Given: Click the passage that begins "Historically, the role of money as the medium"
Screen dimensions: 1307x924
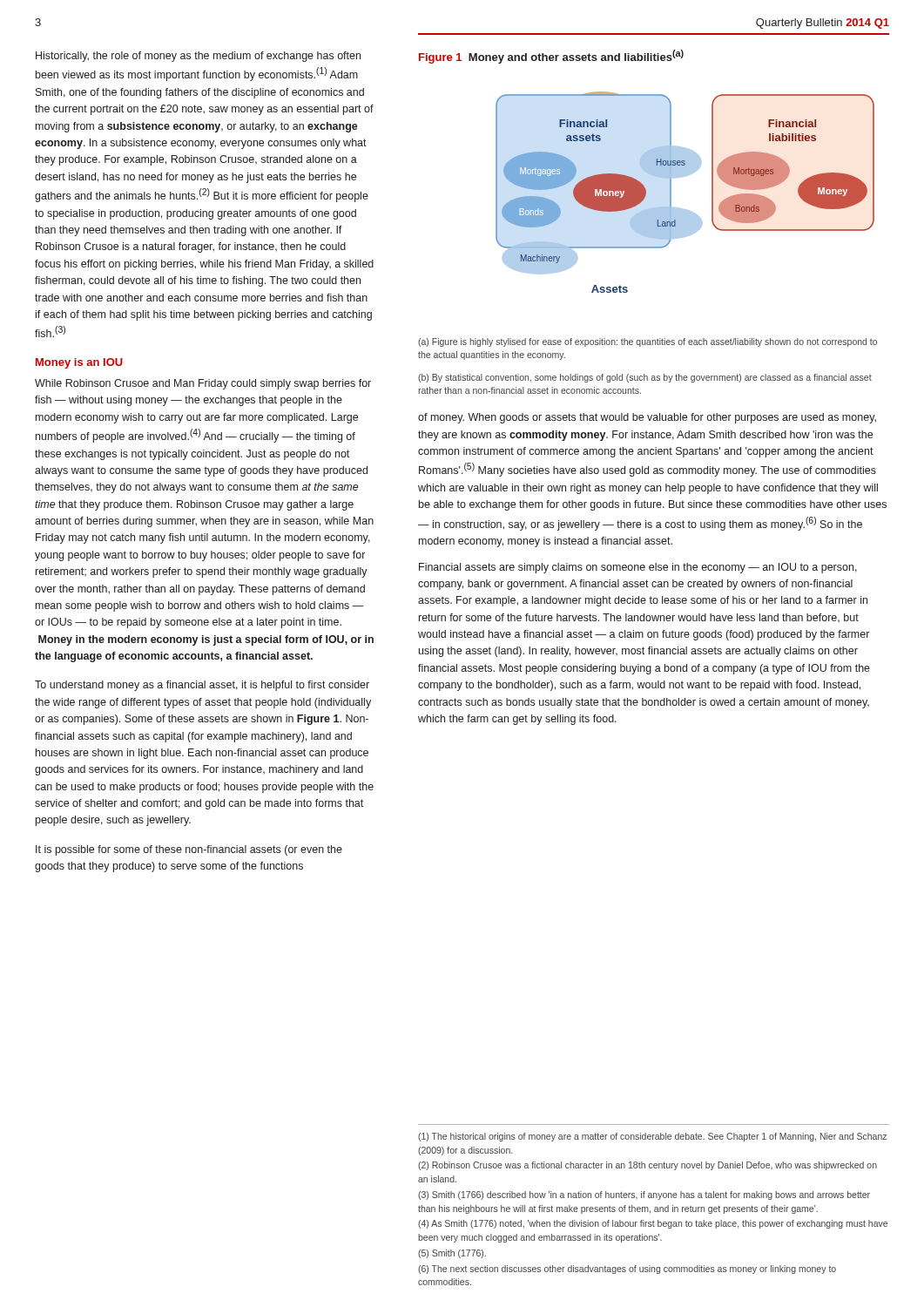Looking at the screenshot, I should [205, 196].
